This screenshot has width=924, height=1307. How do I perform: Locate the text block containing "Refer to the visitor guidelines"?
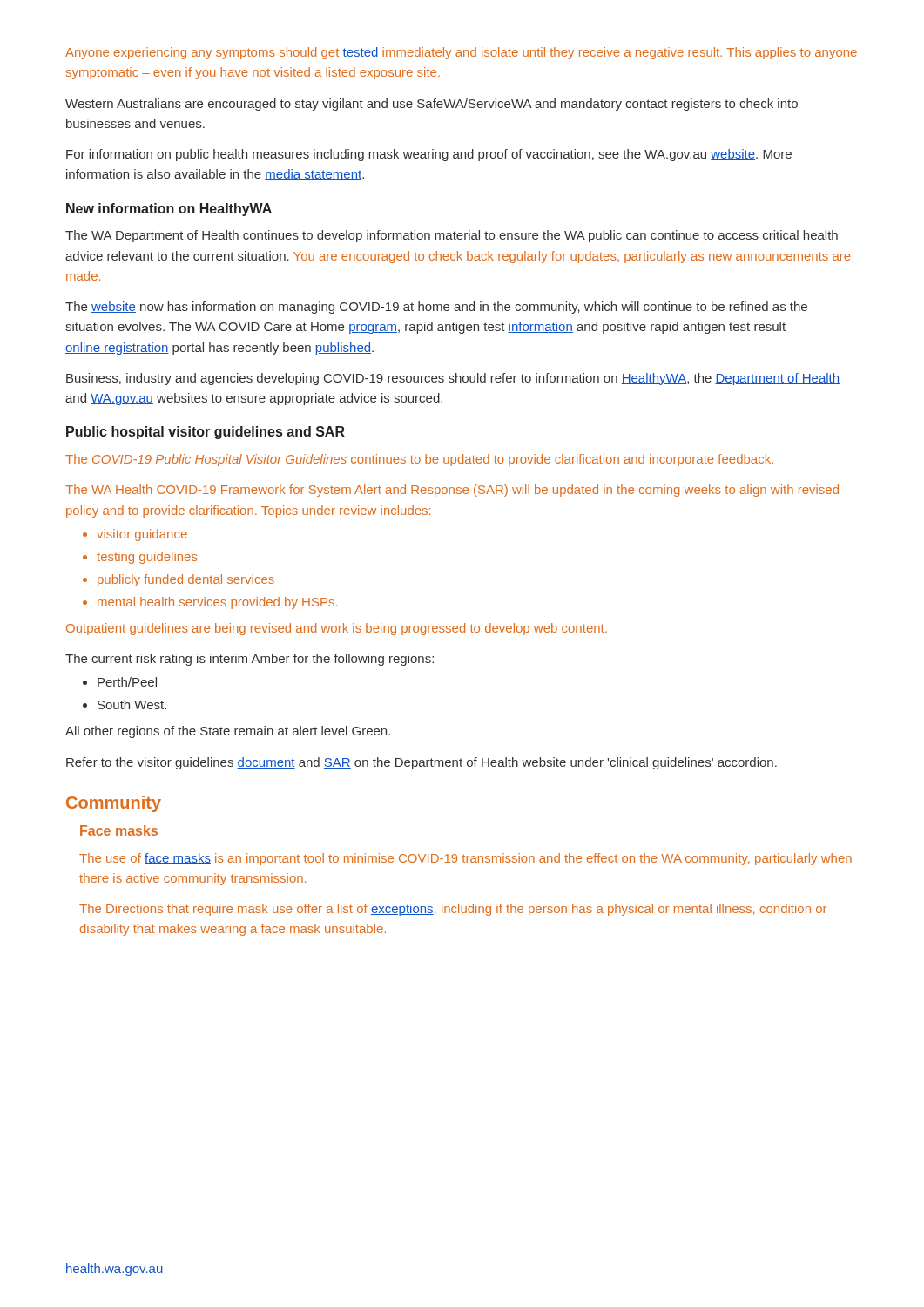421,762
